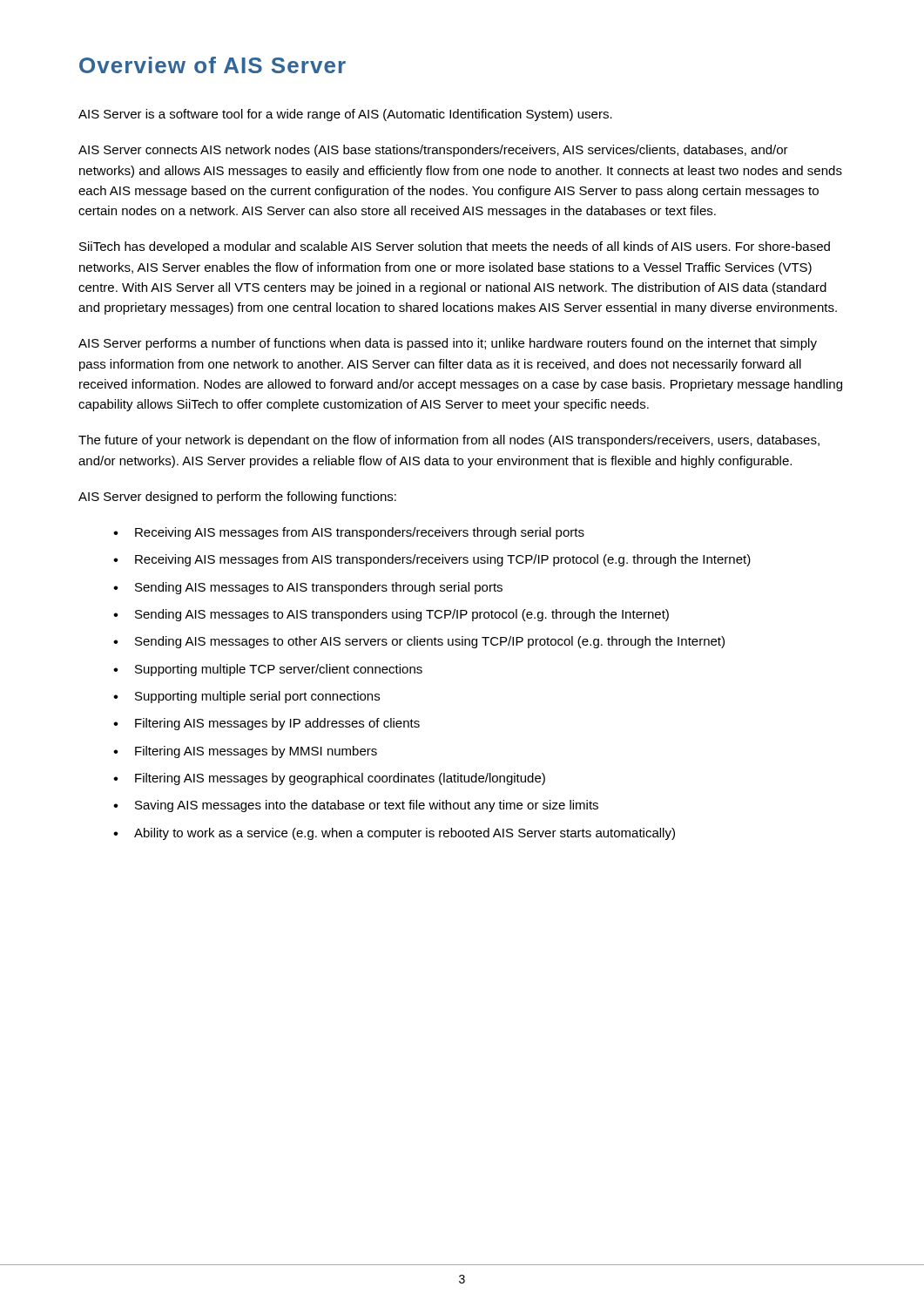Select the text starting "The future of your network"
This screenshot has height=1307, width=924.
(449, 450)
